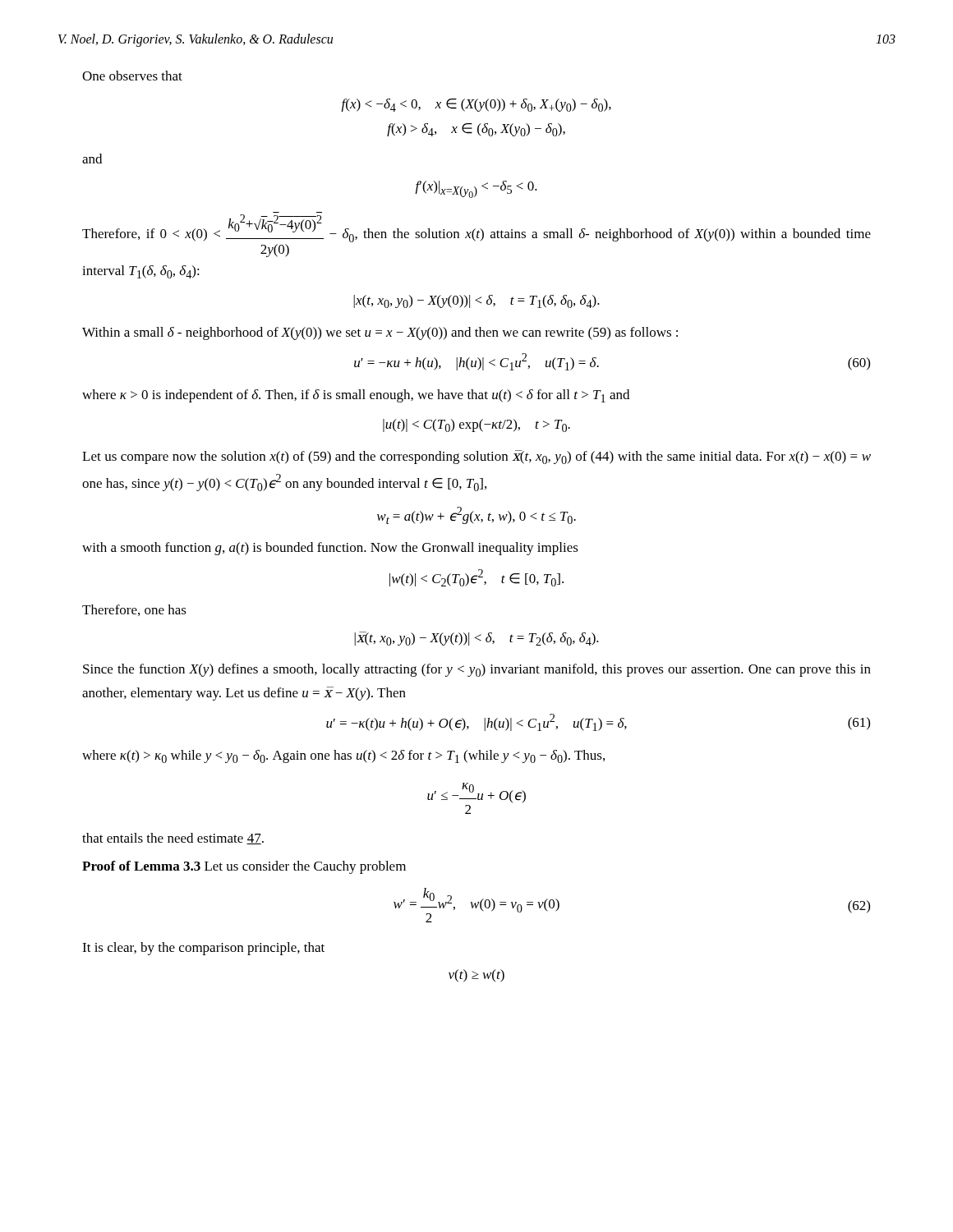This screenshot has width=953, height=1232.
Task: Locate the formula containing "|x̅(t, x0, y0) − X(y(t))| <"
Action: coord(476,639)
